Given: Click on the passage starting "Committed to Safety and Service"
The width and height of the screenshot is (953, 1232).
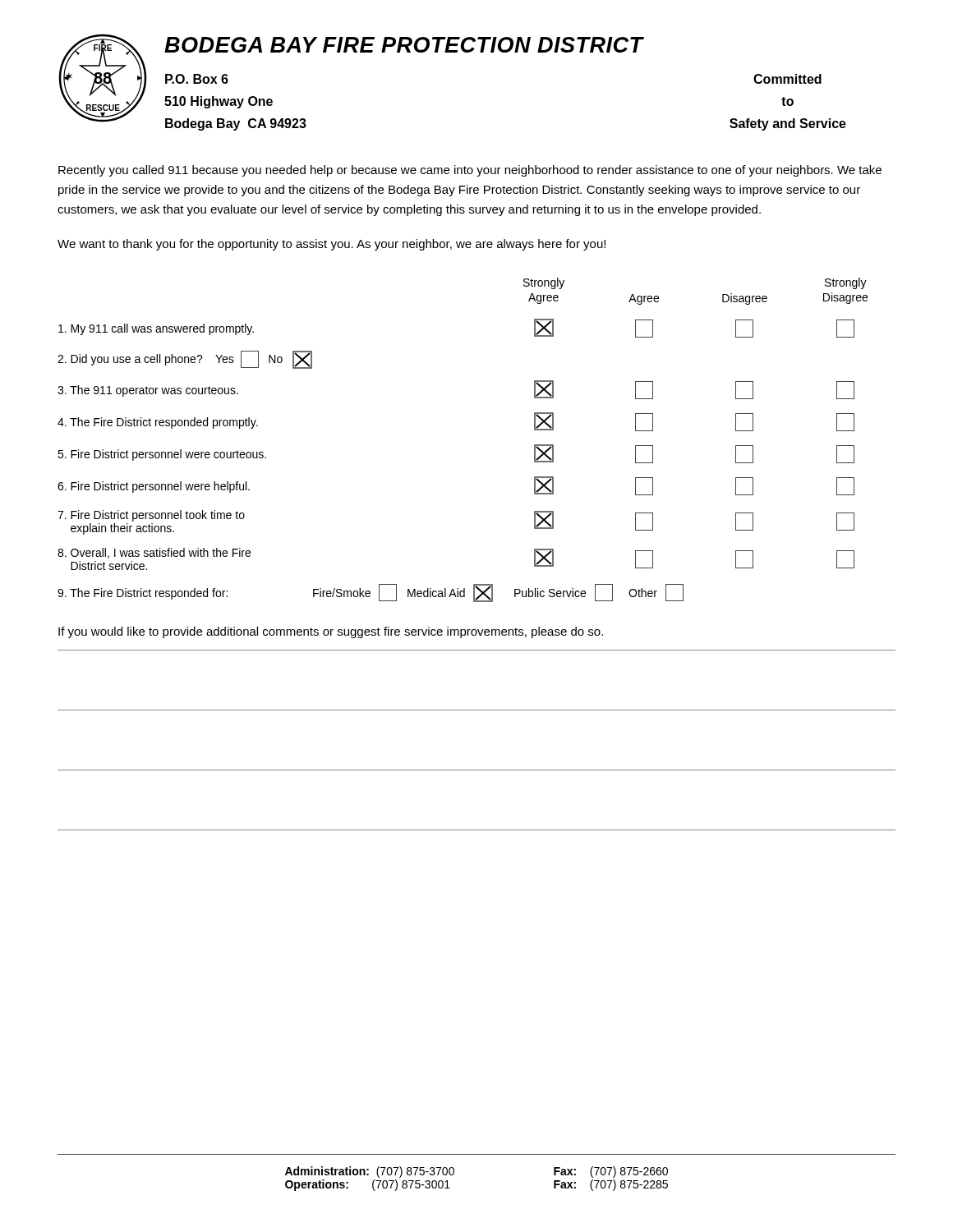Looking at the screenshot, I should [x=788, y=102].
